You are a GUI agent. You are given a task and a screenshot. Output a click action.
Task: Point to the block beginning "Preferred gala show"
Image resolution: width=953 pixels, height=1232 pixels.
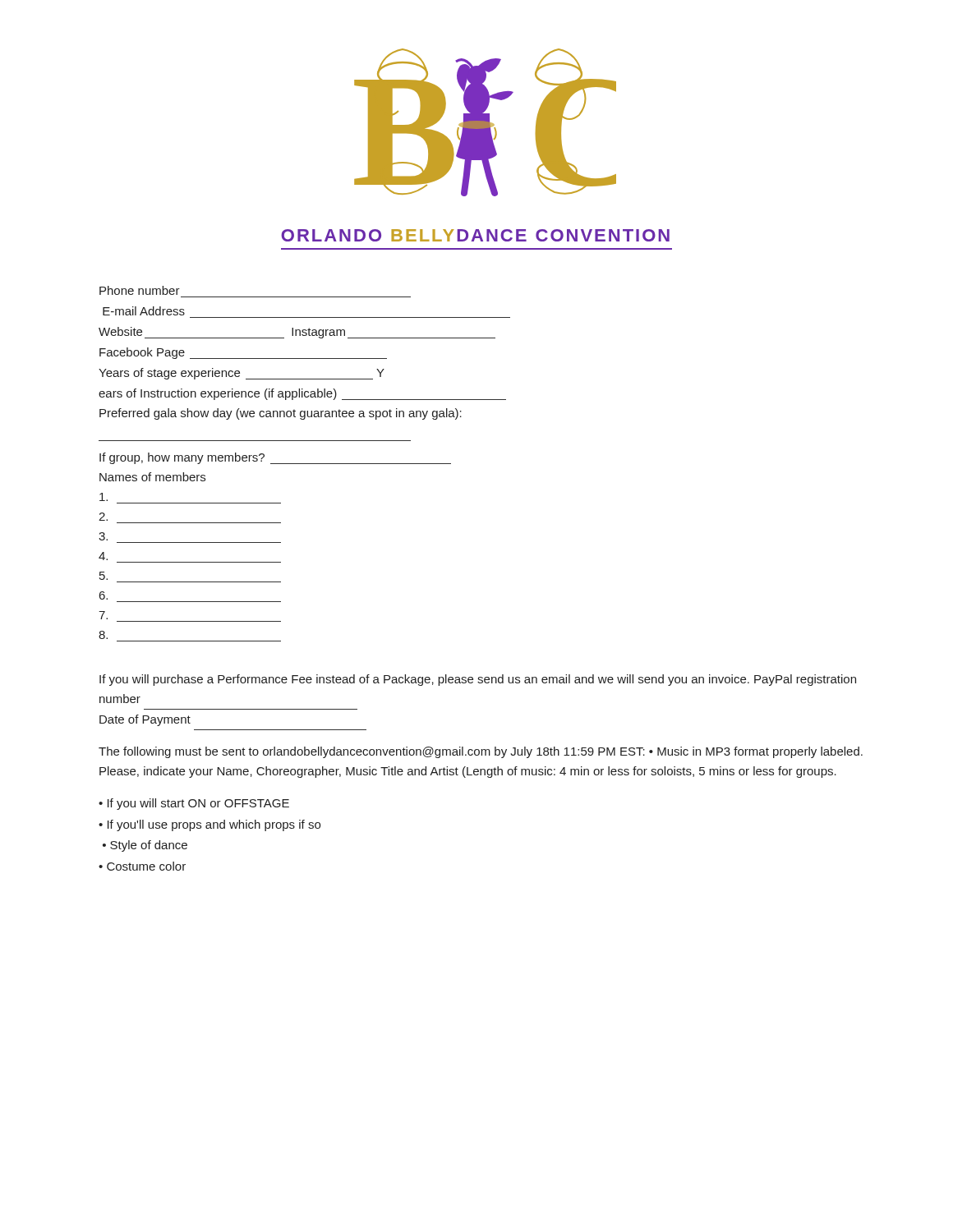click(x=280, y=413)
